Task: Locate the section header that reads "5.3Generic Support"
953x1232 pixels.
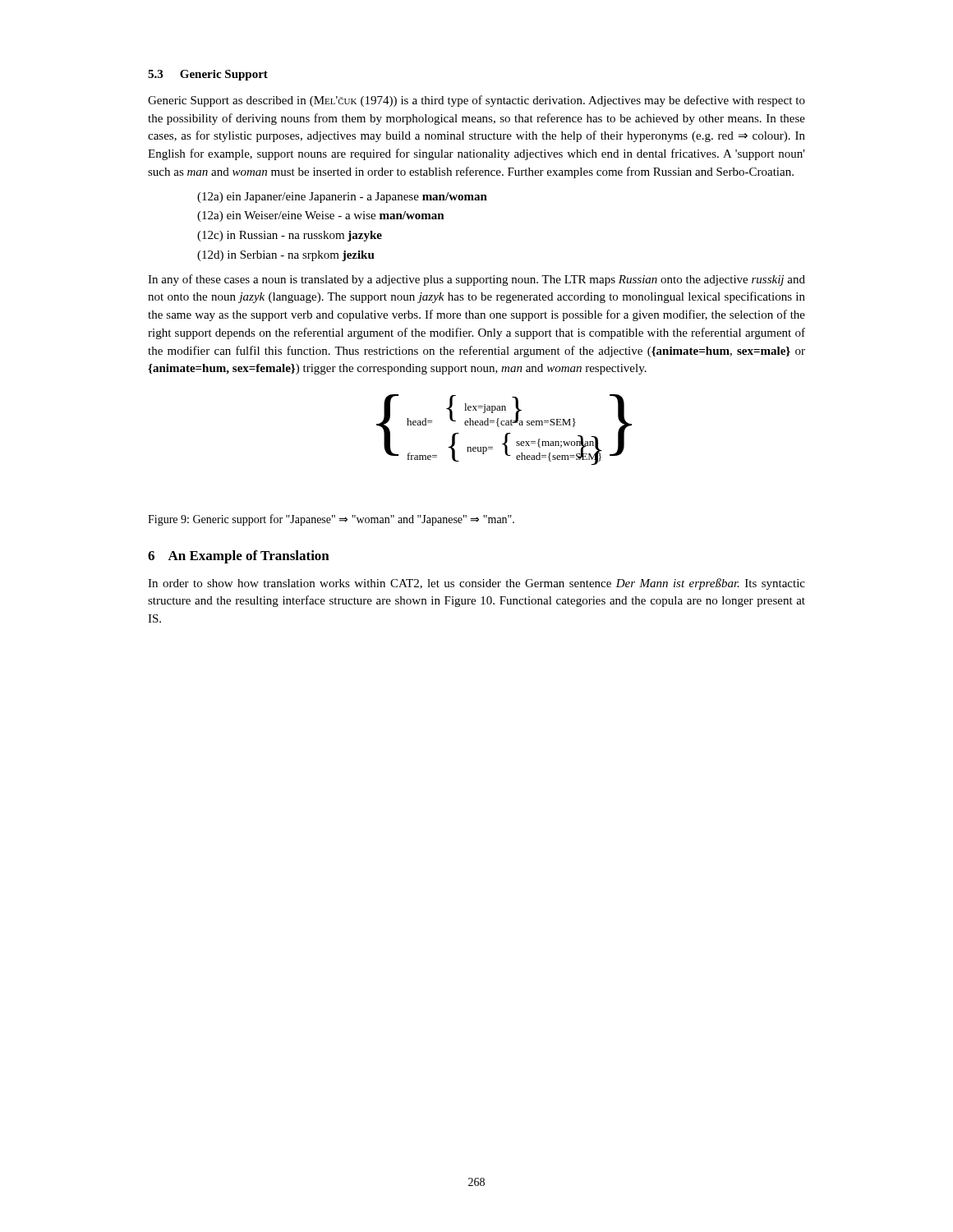Action: [208, 75]
